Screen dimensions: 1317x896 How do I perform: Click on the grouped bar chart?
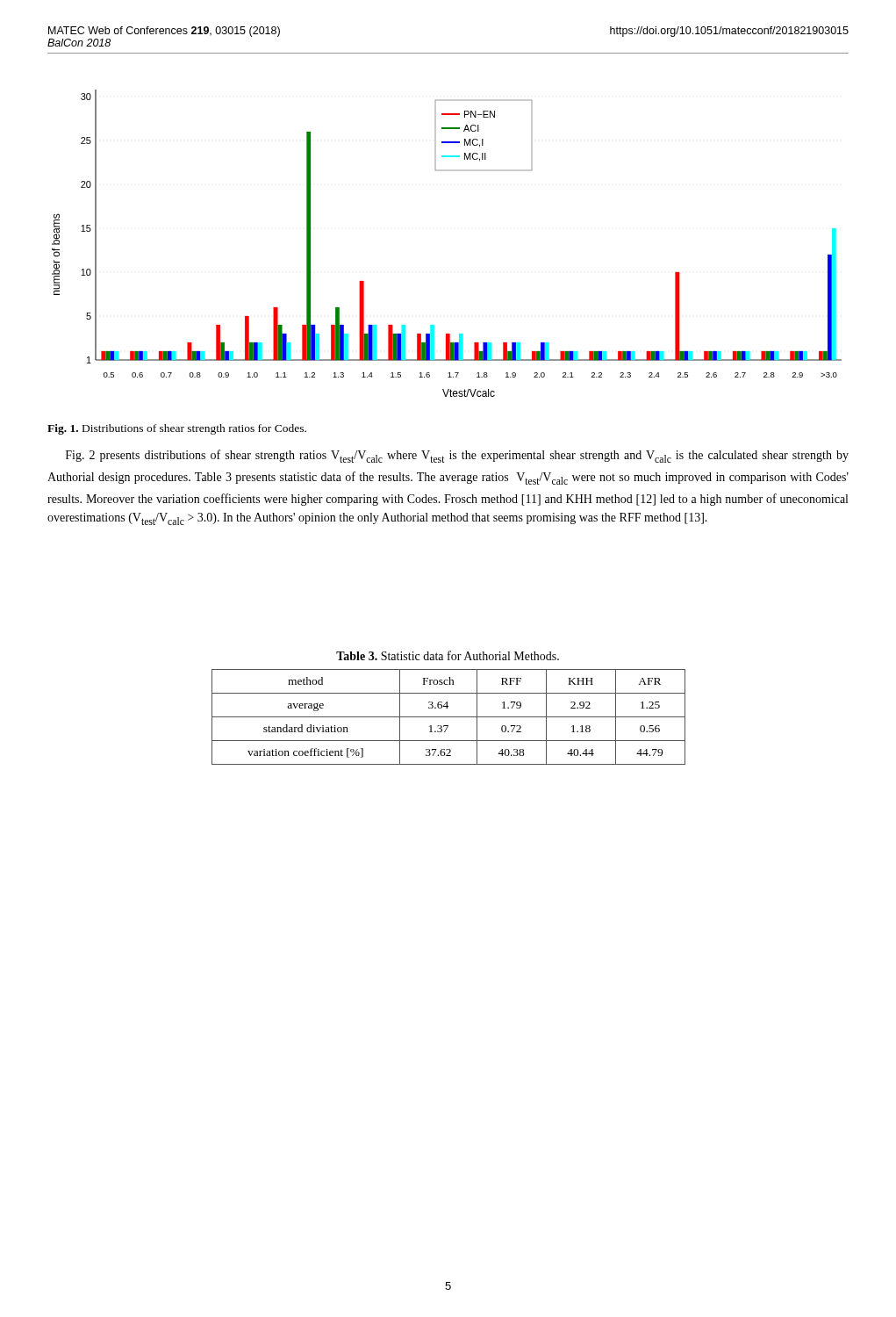tap(448, 248)
